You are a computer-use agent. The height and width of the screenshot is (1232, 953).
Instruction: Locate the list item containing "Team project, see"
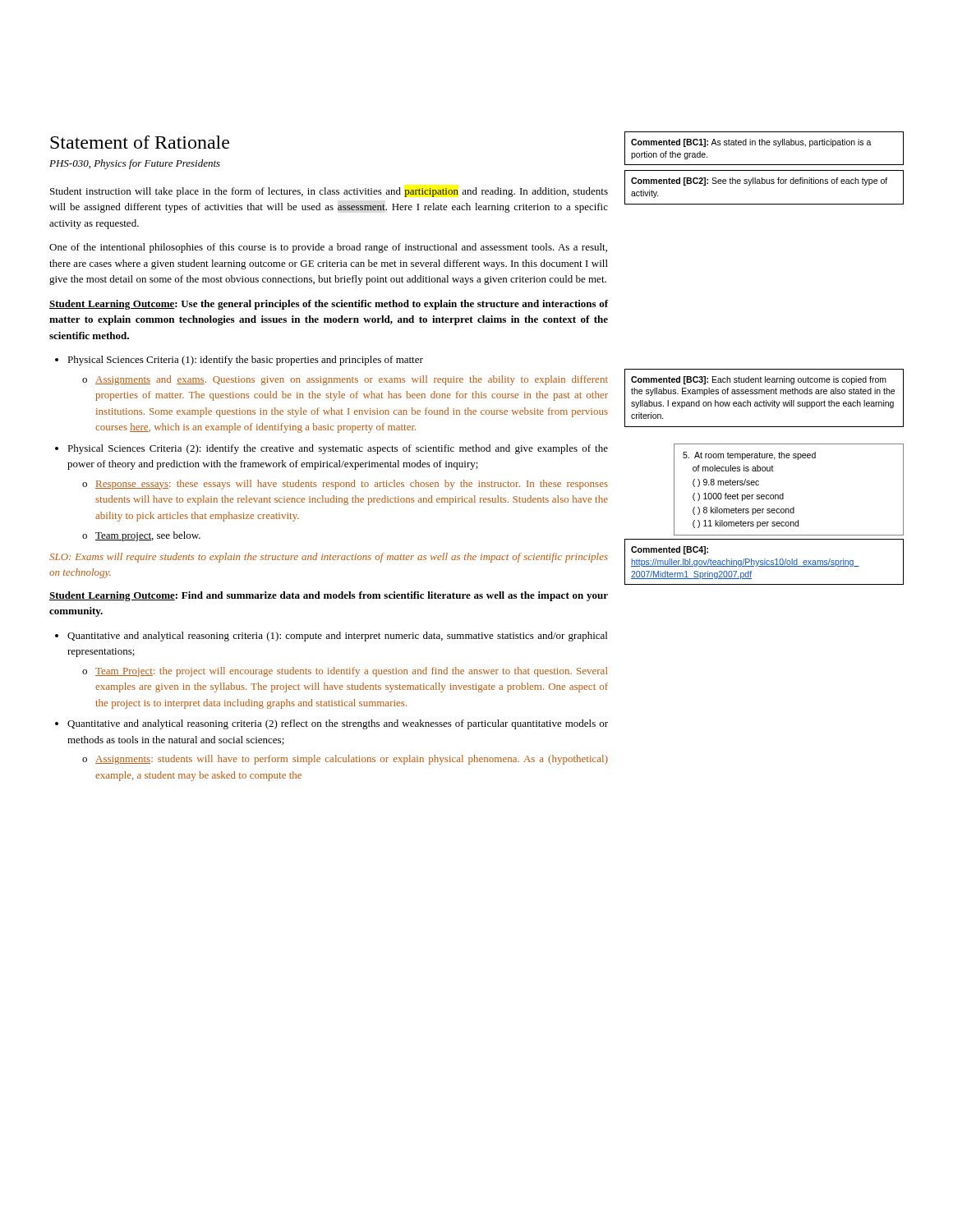point(141,536)
